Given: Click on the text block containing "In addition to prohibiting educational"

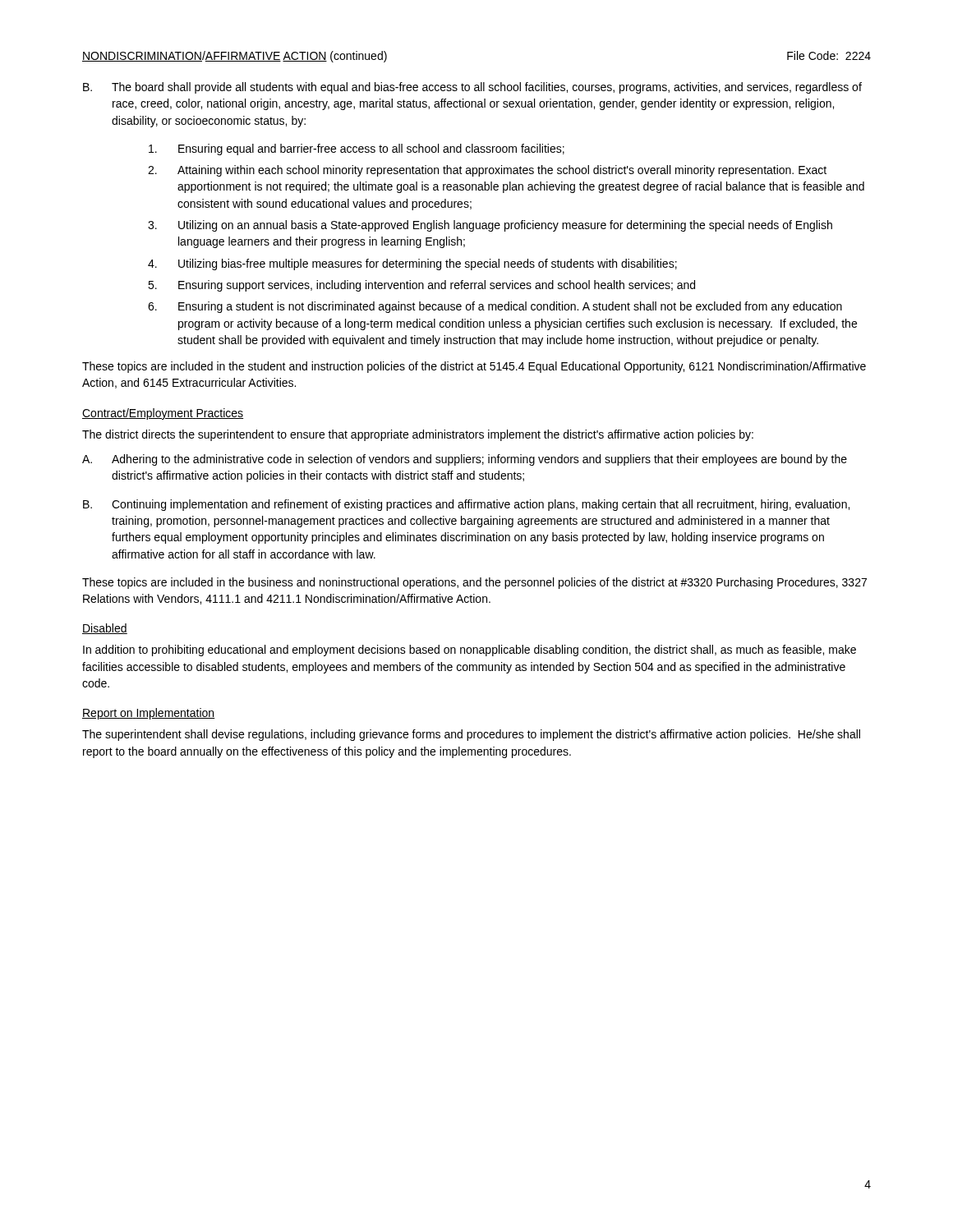Looking at the screenshot, I should click(x=469, y=667).
